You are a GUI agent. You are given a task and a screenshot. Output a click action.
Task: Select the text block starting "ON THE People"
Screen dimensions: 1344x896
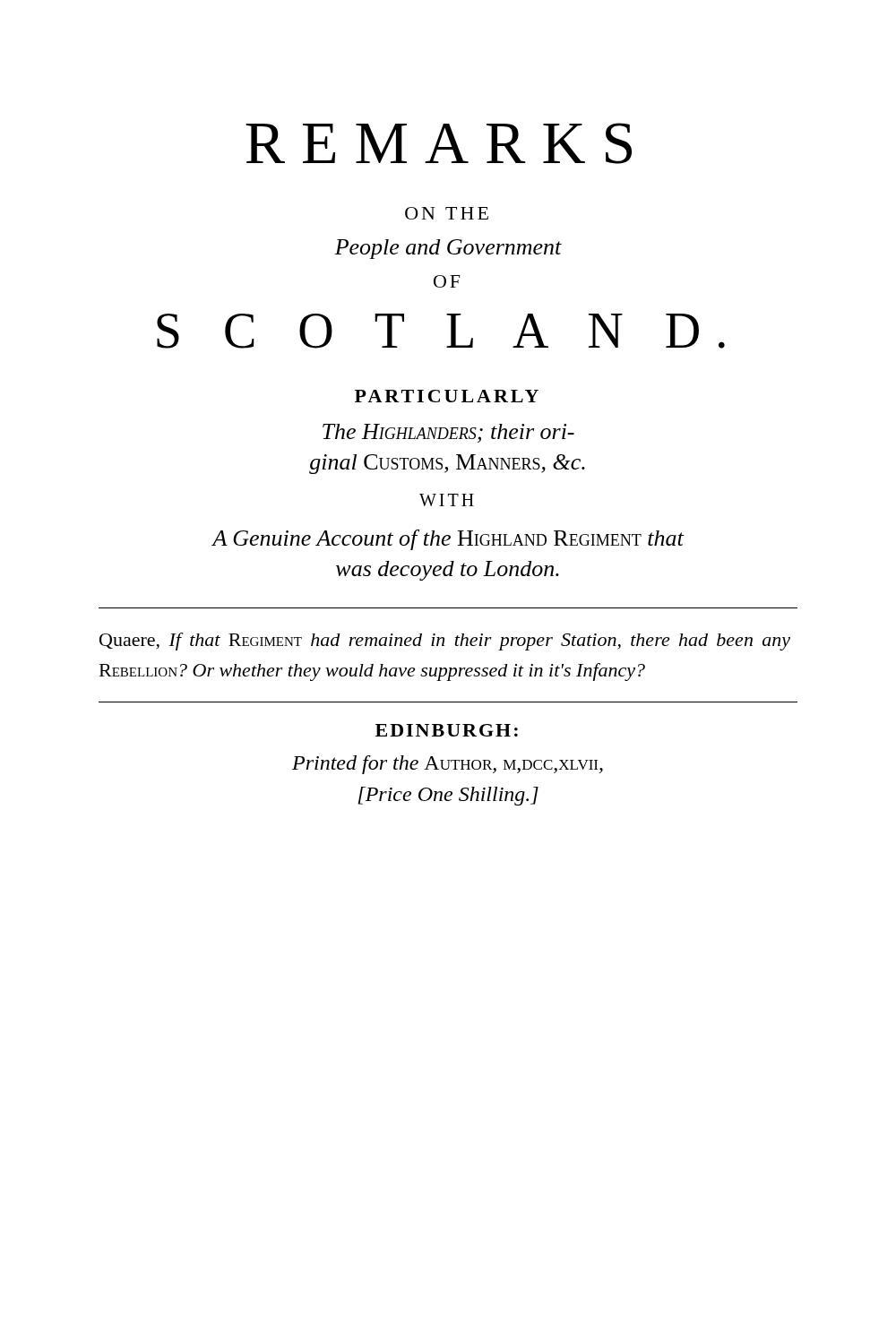tap(448, 280)
